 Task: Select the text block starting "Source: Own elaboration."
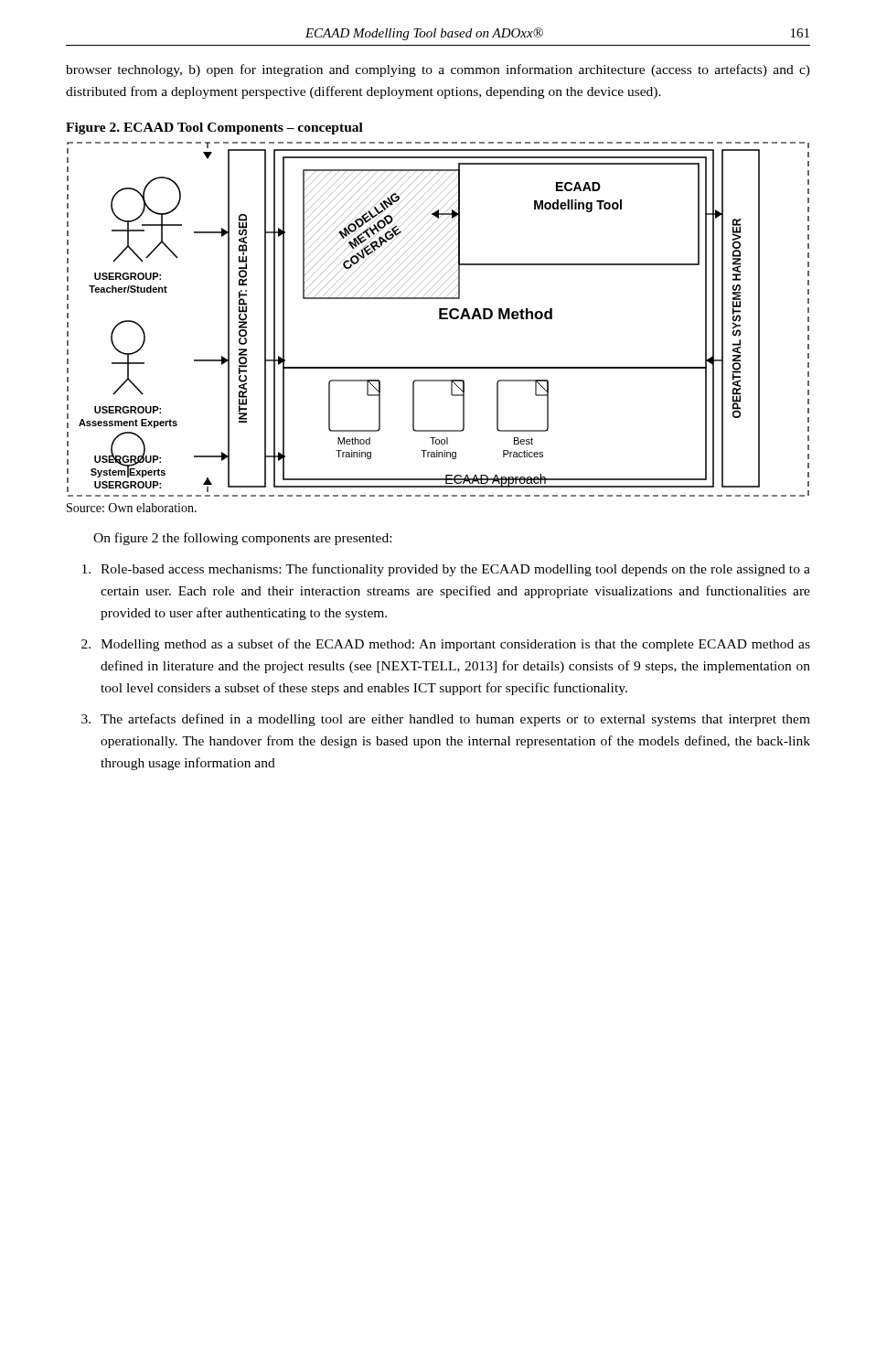click(x=131, y=508)
